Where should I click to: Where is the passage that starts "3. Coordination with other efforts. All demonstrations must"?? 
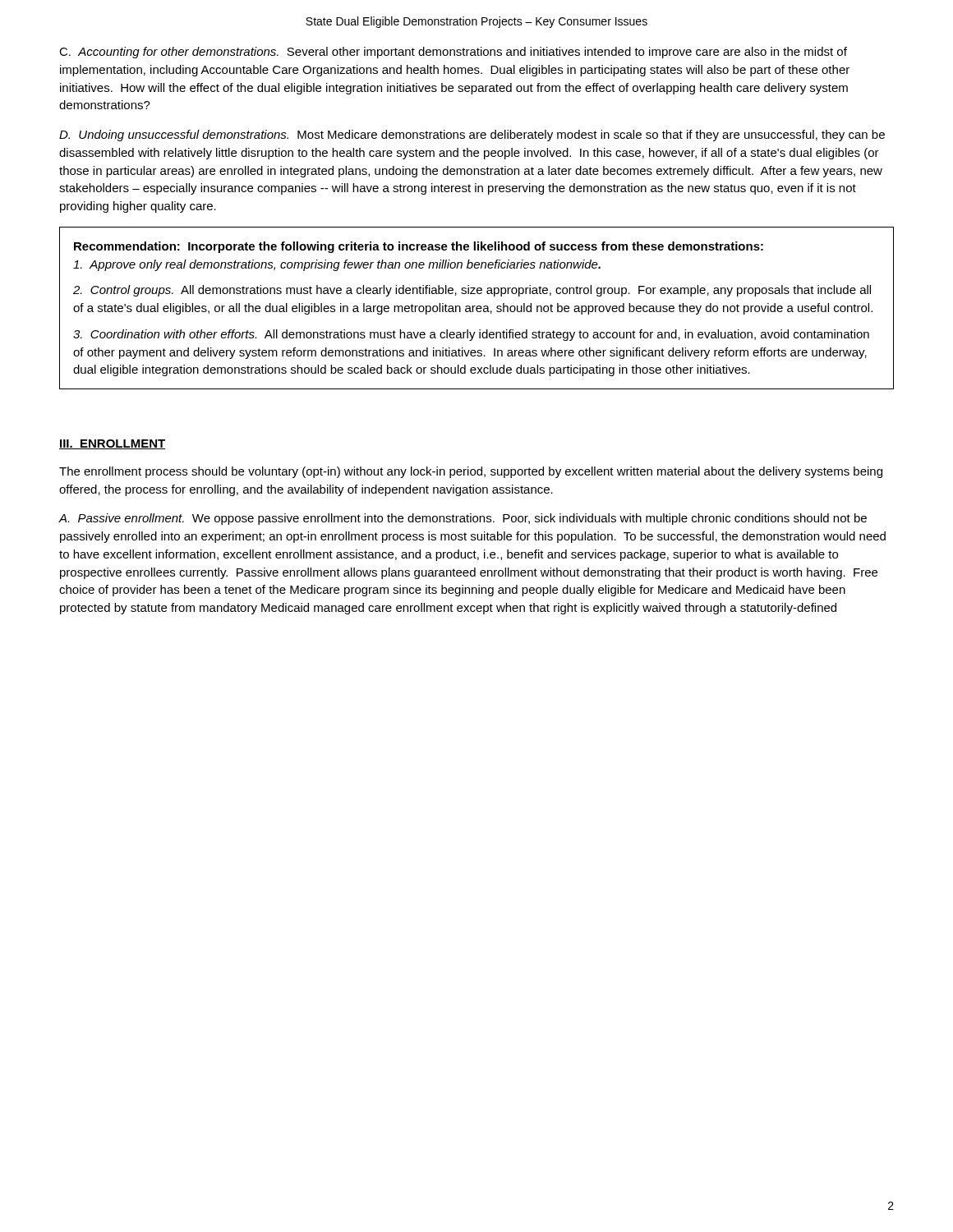click(x=471, y=352)
